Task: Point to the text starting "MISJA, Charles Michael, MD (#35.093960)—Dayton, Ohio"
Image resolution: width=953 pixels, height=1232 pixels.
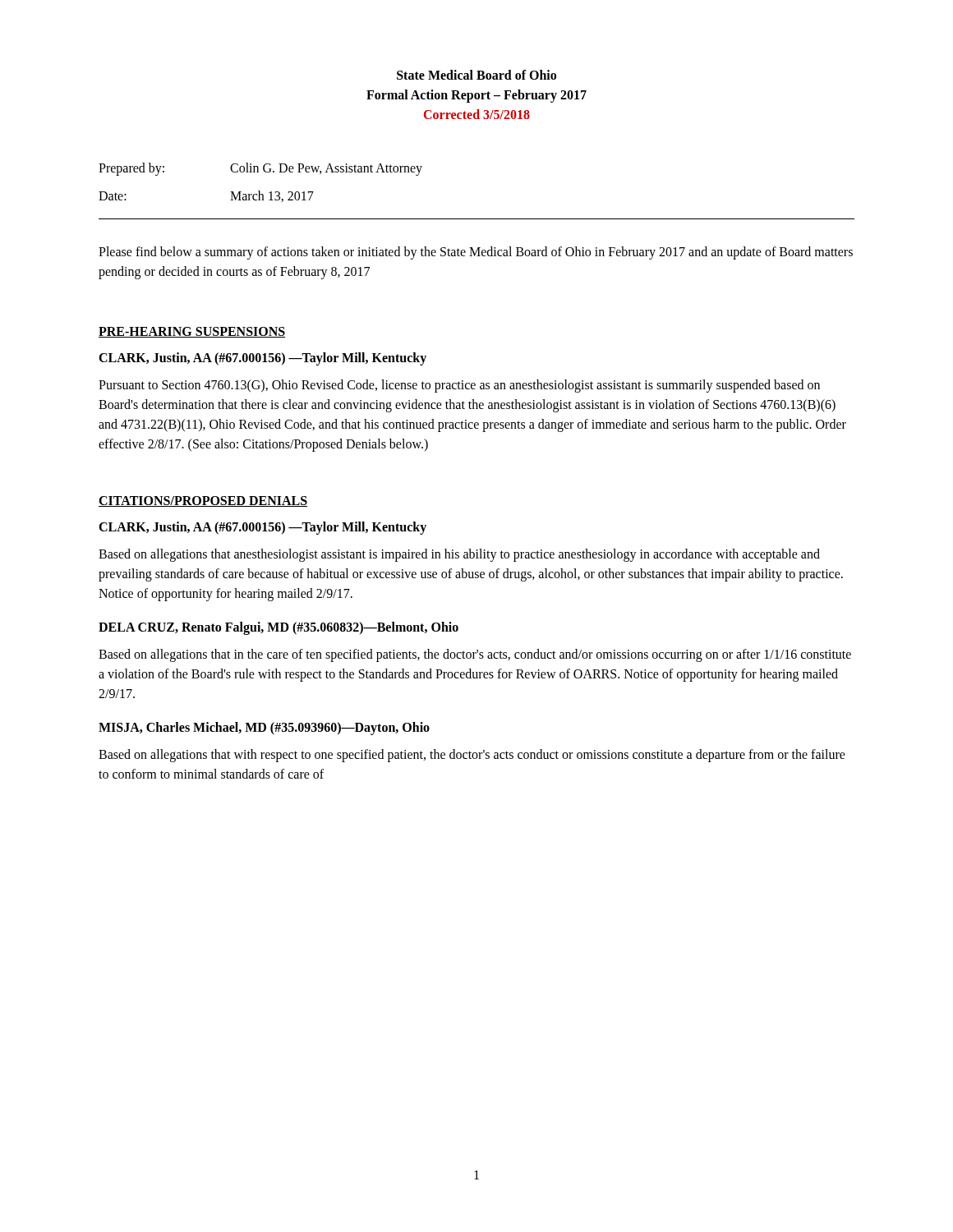Action: 264,727
